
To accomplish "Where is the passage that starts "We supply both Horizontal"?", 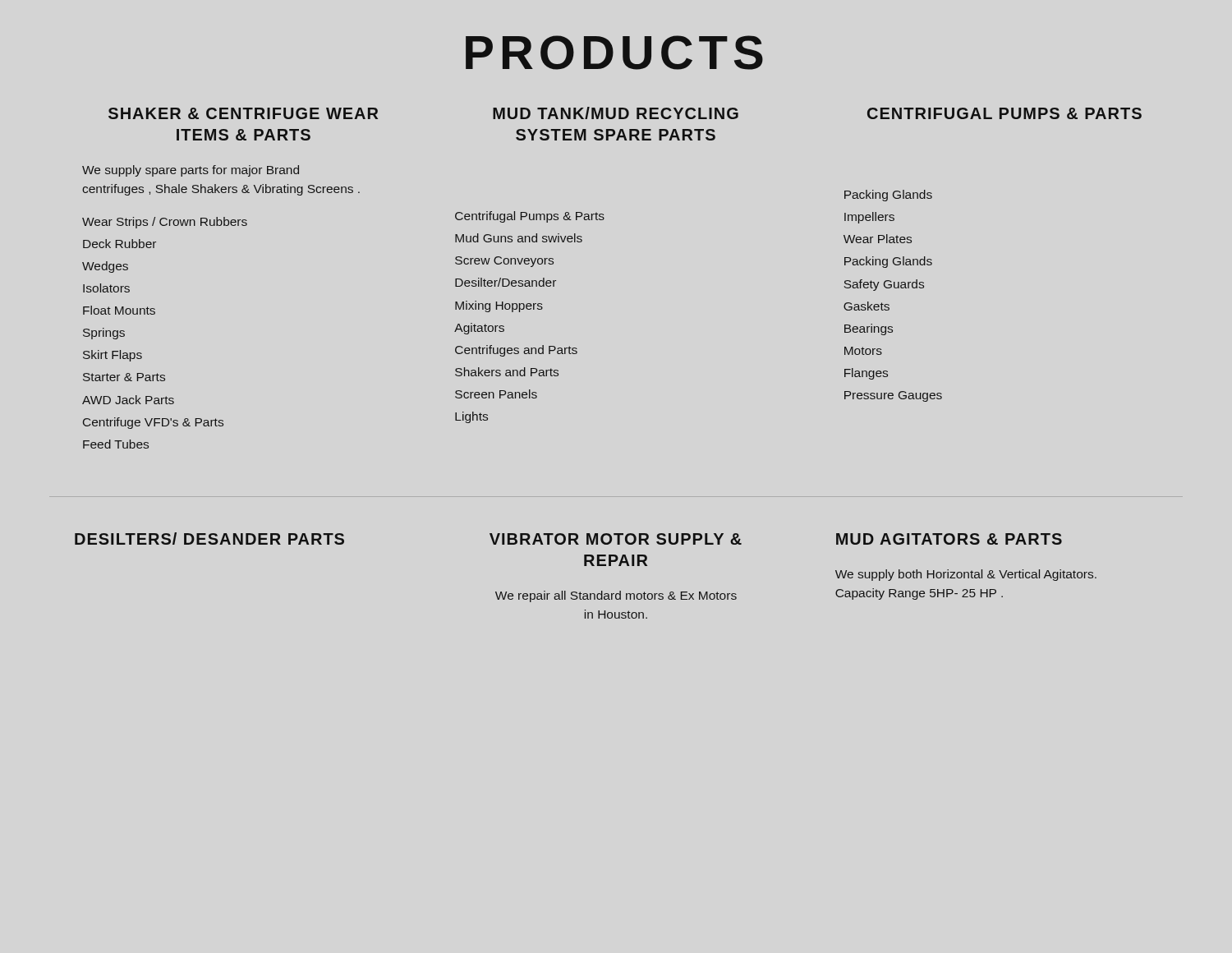I will (966, 583).
